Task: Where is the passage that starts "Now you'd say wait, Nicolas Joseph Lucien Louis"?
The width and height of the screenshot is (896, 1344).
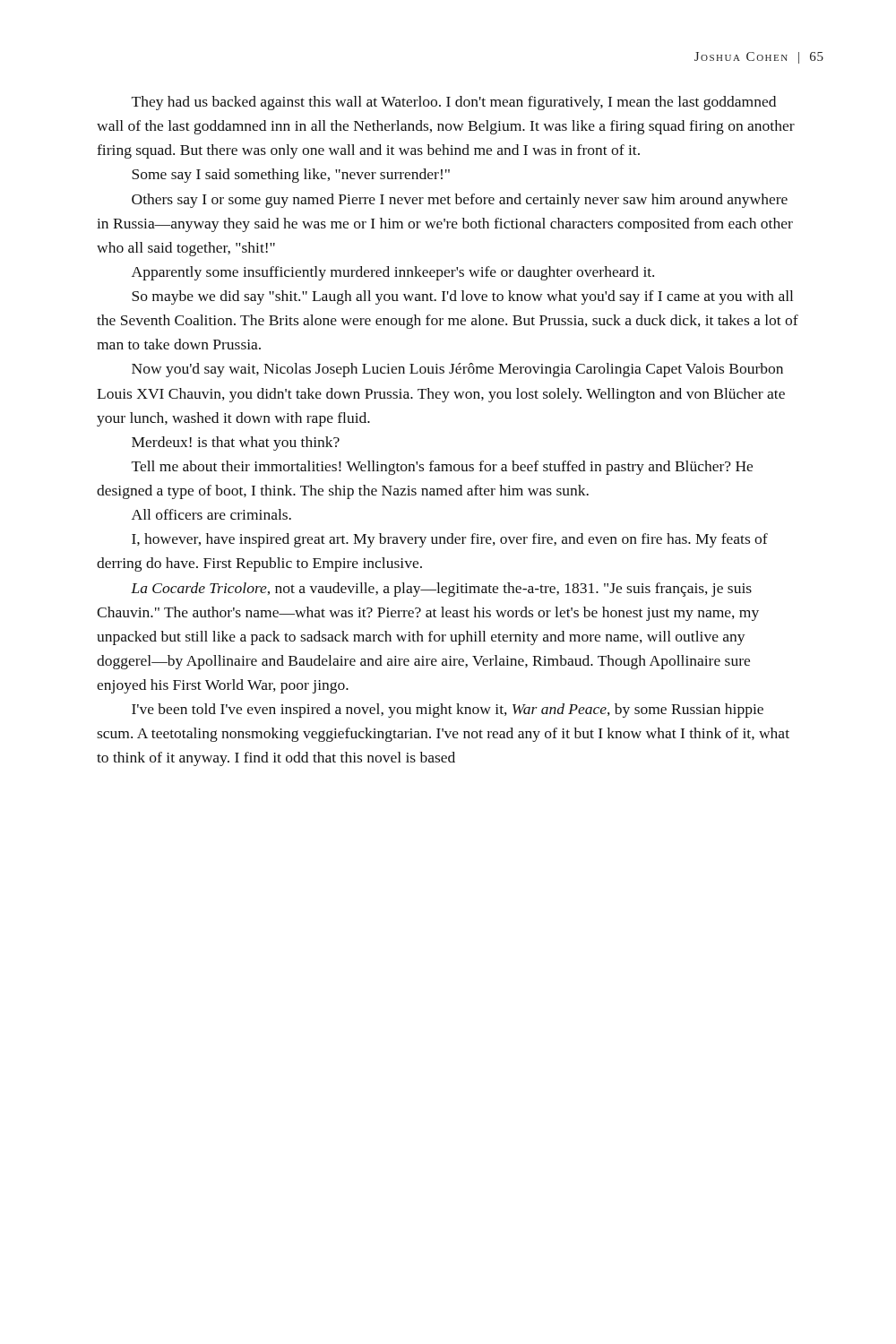Action: (x=448, y=393)
